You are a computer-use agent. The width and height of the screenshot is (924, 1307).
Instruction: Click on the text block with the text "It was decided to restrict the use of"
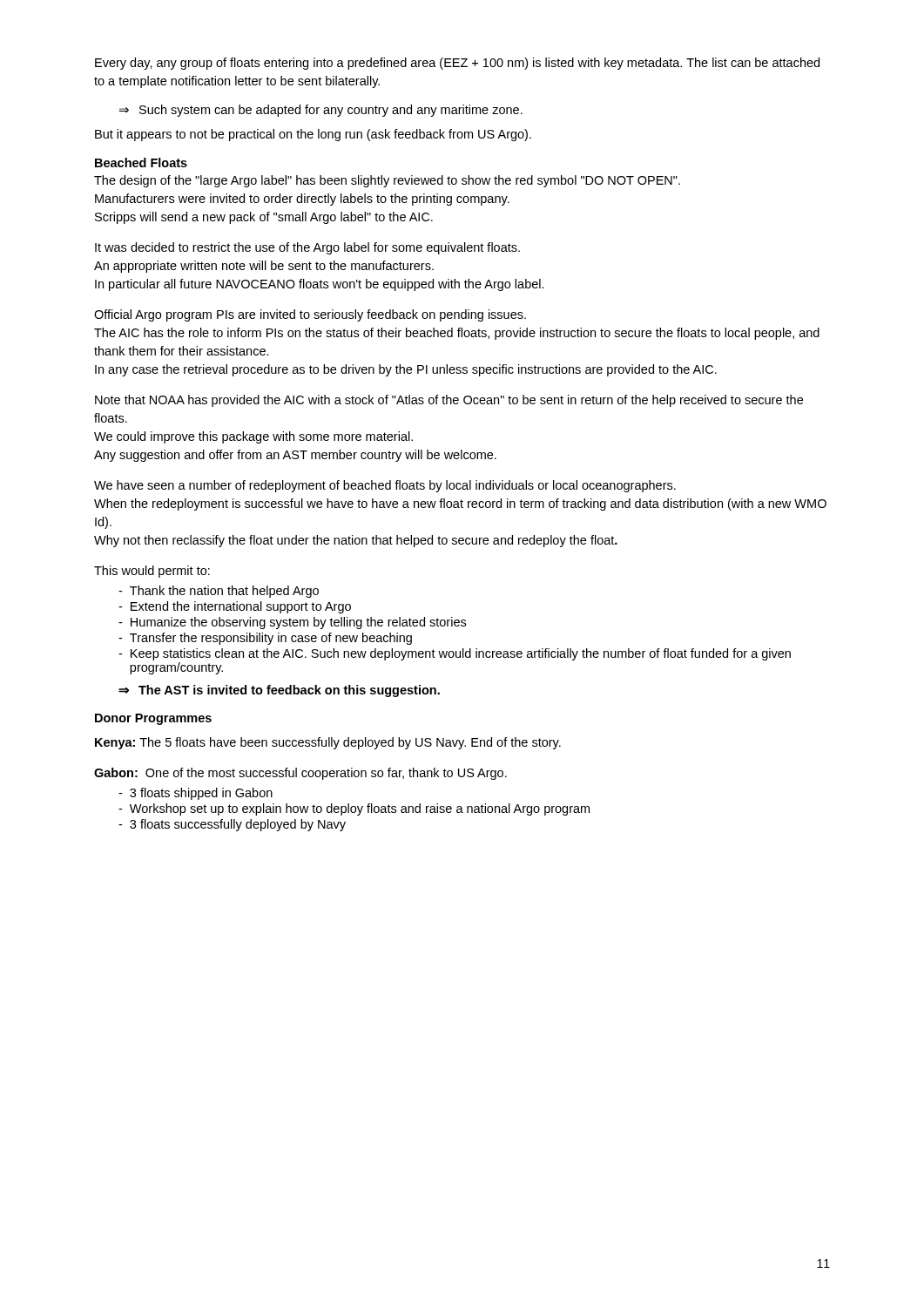(319, 266)
